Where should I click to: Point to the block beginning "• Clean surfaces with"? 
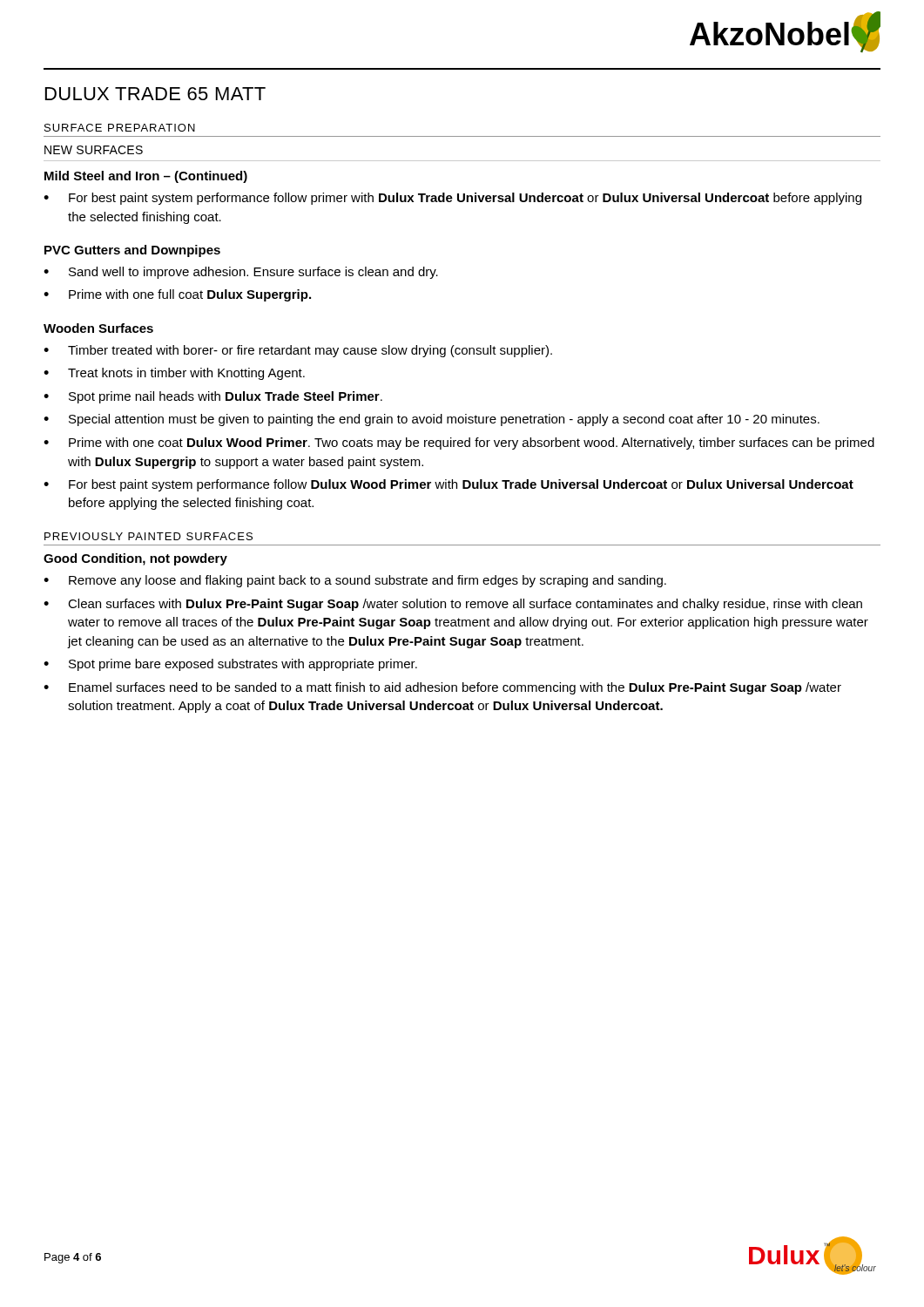pos(462,622)
